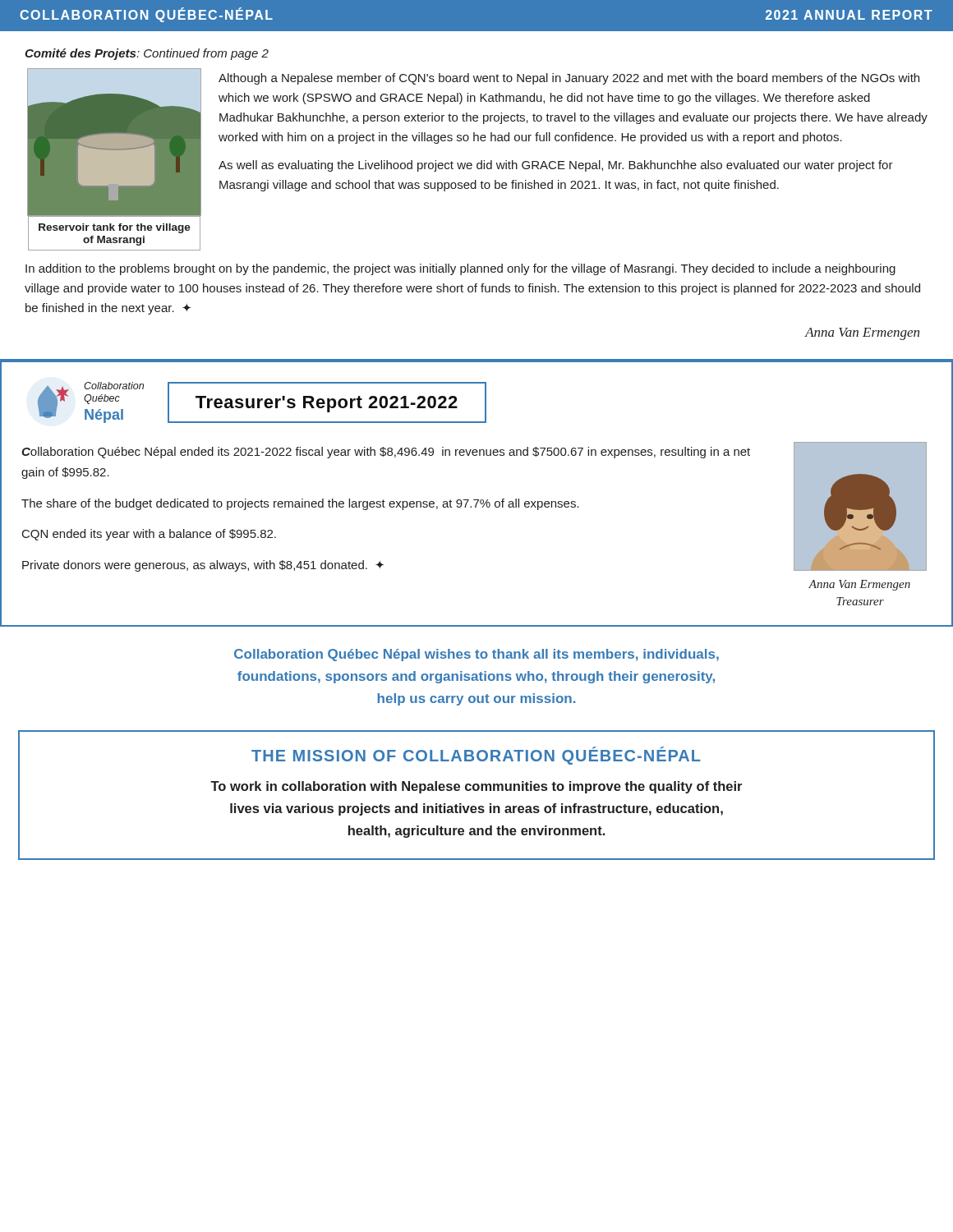Viewport: 953px width, 1232px height.
Task: Find the text block starting "Treasurer's Report 2021-2022"
Action: click(327, 402)
